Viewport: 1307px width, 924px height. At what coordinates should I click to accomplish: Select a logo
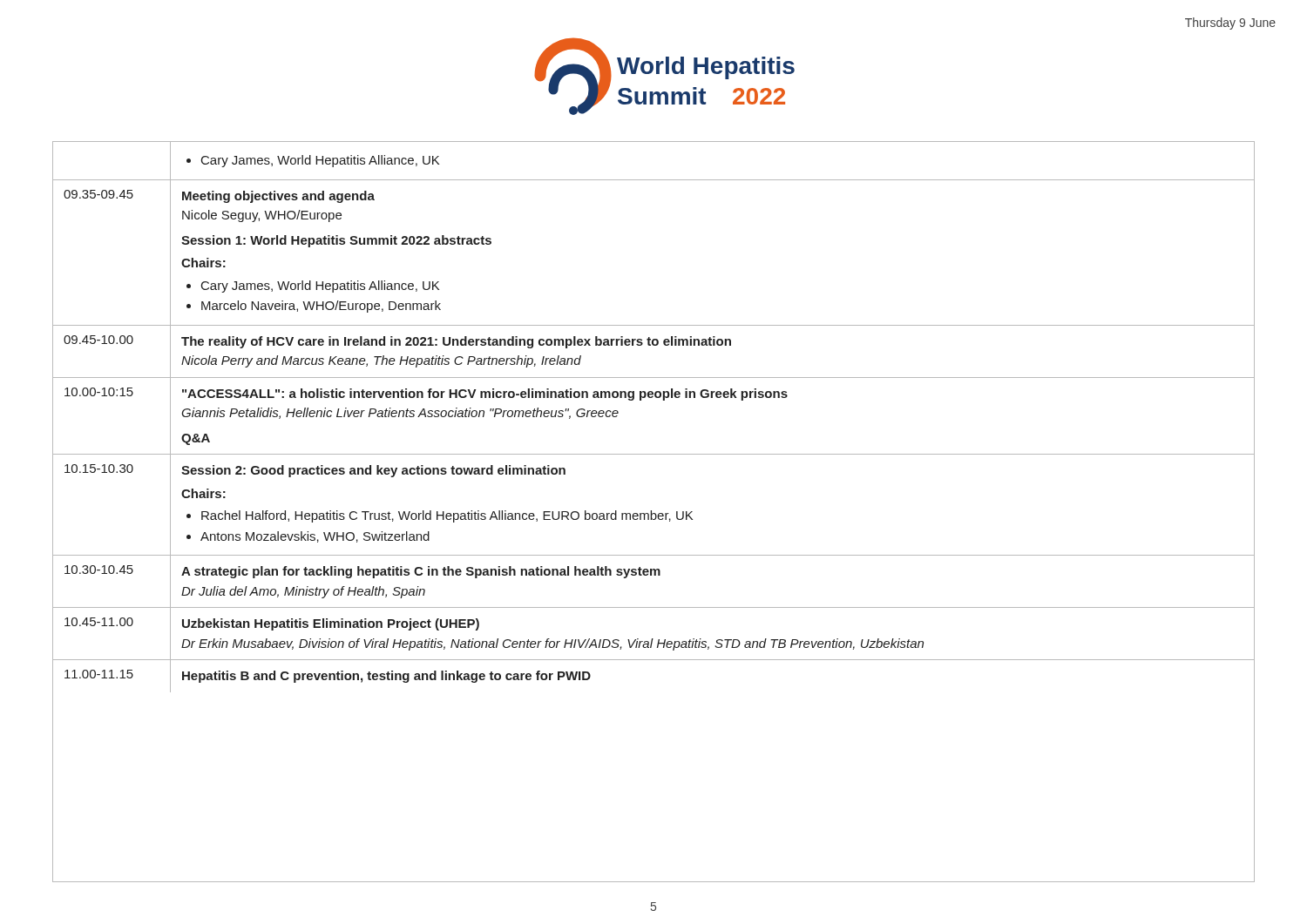pos(654,78)
